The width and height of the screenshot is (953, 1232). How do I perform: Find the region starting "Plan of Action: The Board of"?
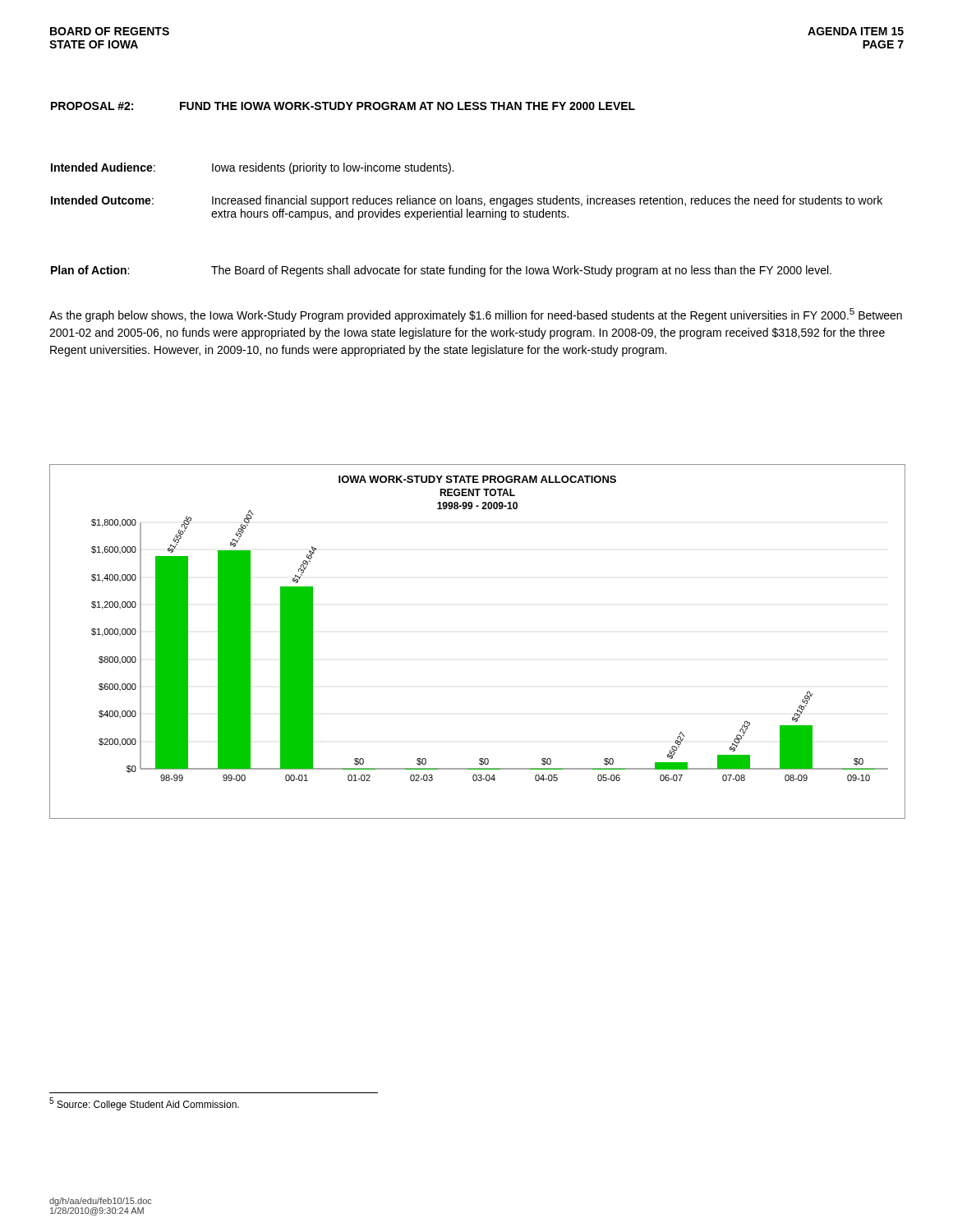(x=476, y=270)
